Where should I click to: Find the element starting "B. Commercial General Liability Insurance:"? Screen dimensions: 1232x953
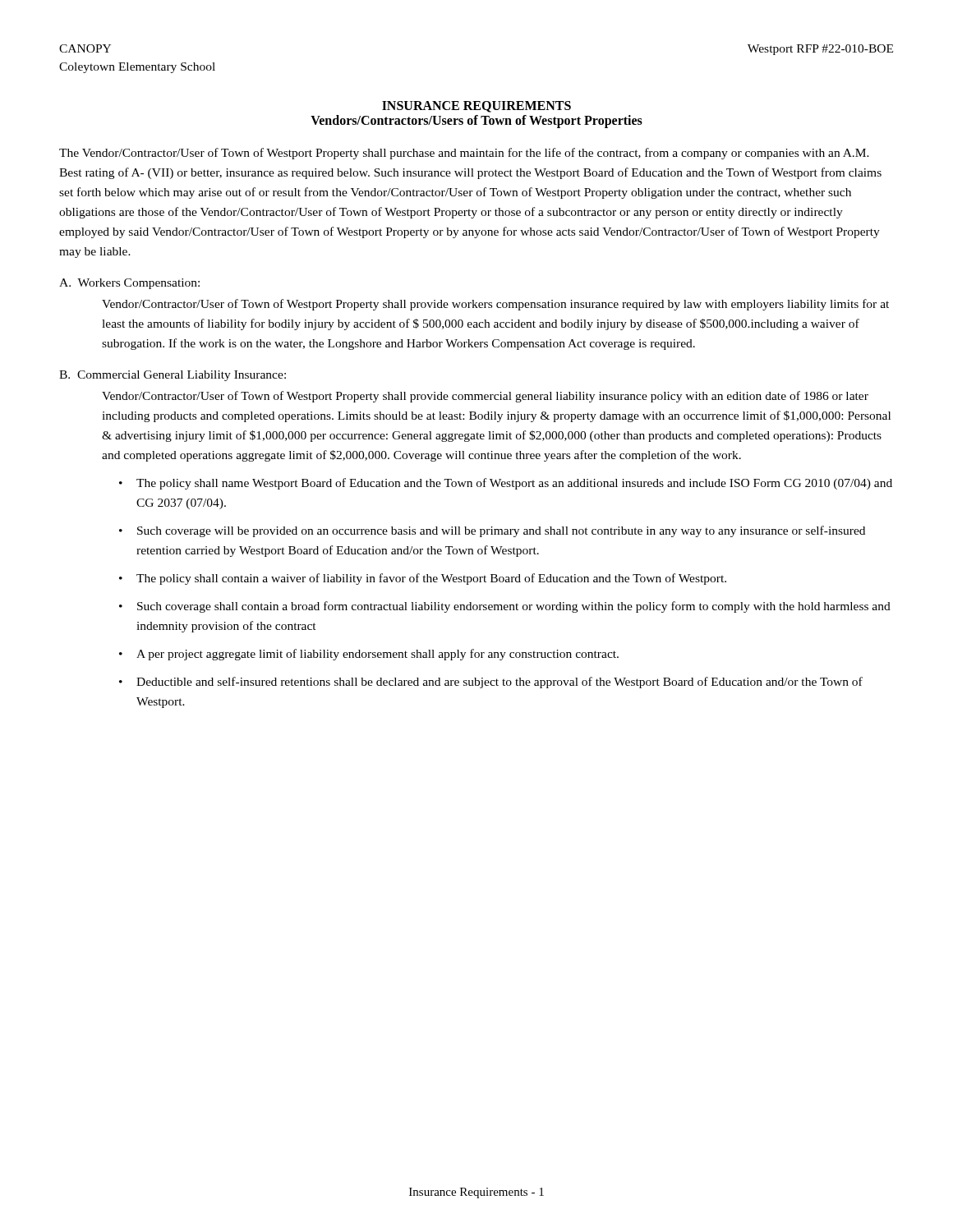(x=173, y=374)
